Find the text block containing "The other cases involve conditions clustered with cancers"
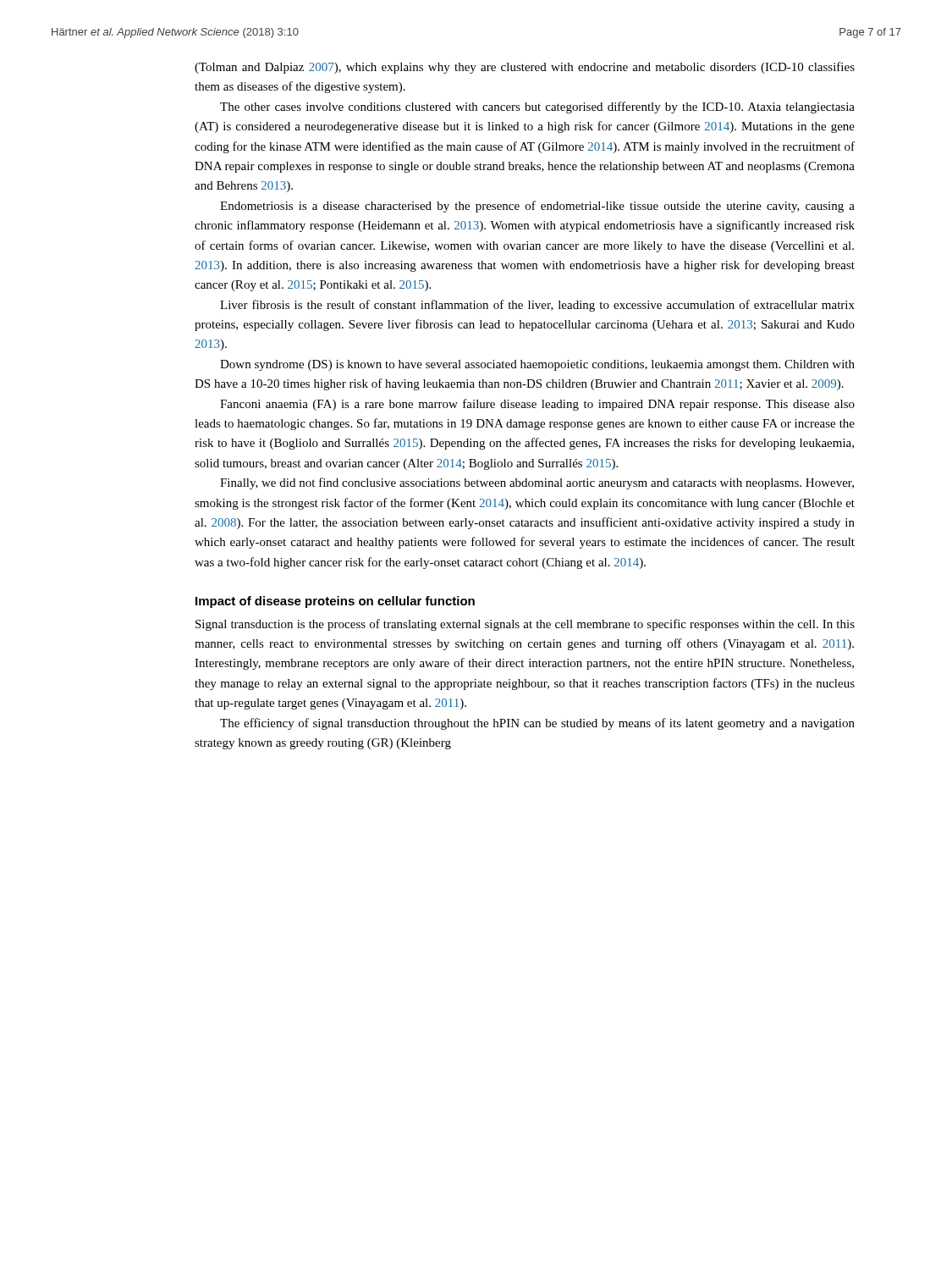Screen dimensions: 1270x952 coord(525,147)
